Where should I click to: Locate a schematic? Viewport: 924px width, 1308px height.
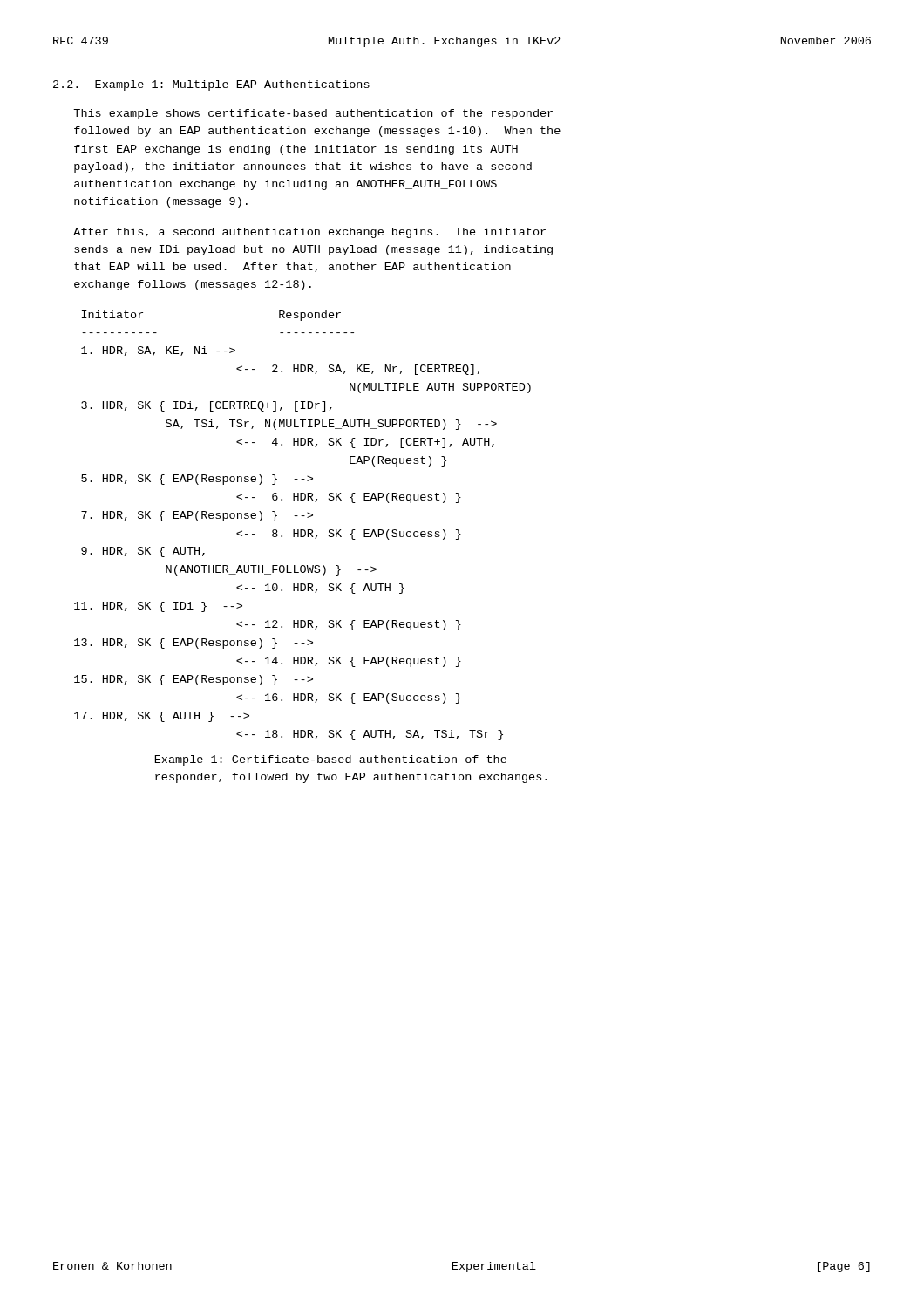click(462, 525)
